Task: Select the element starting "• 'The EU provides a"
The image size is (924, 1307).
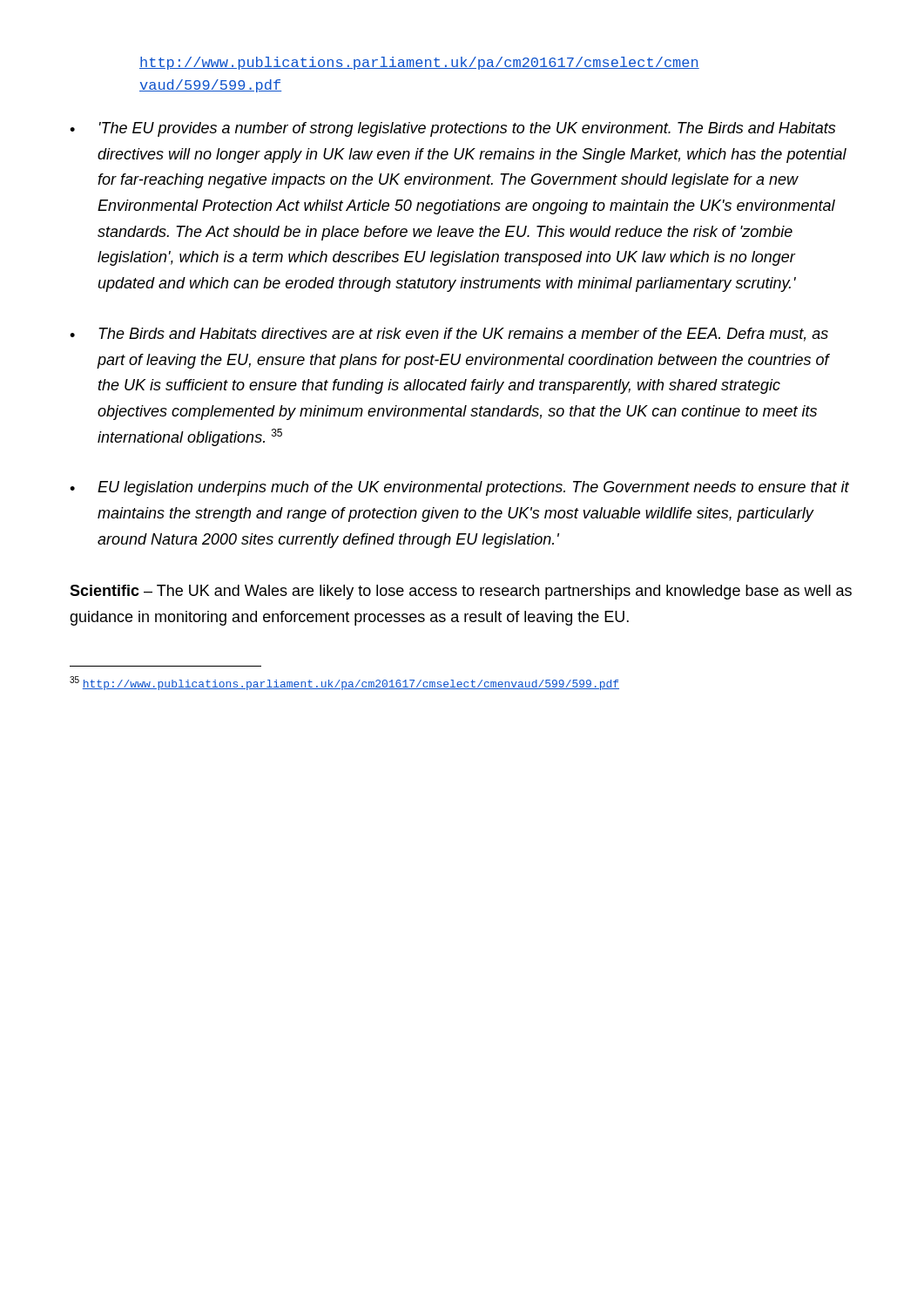Action: click(x=462, y=206)
